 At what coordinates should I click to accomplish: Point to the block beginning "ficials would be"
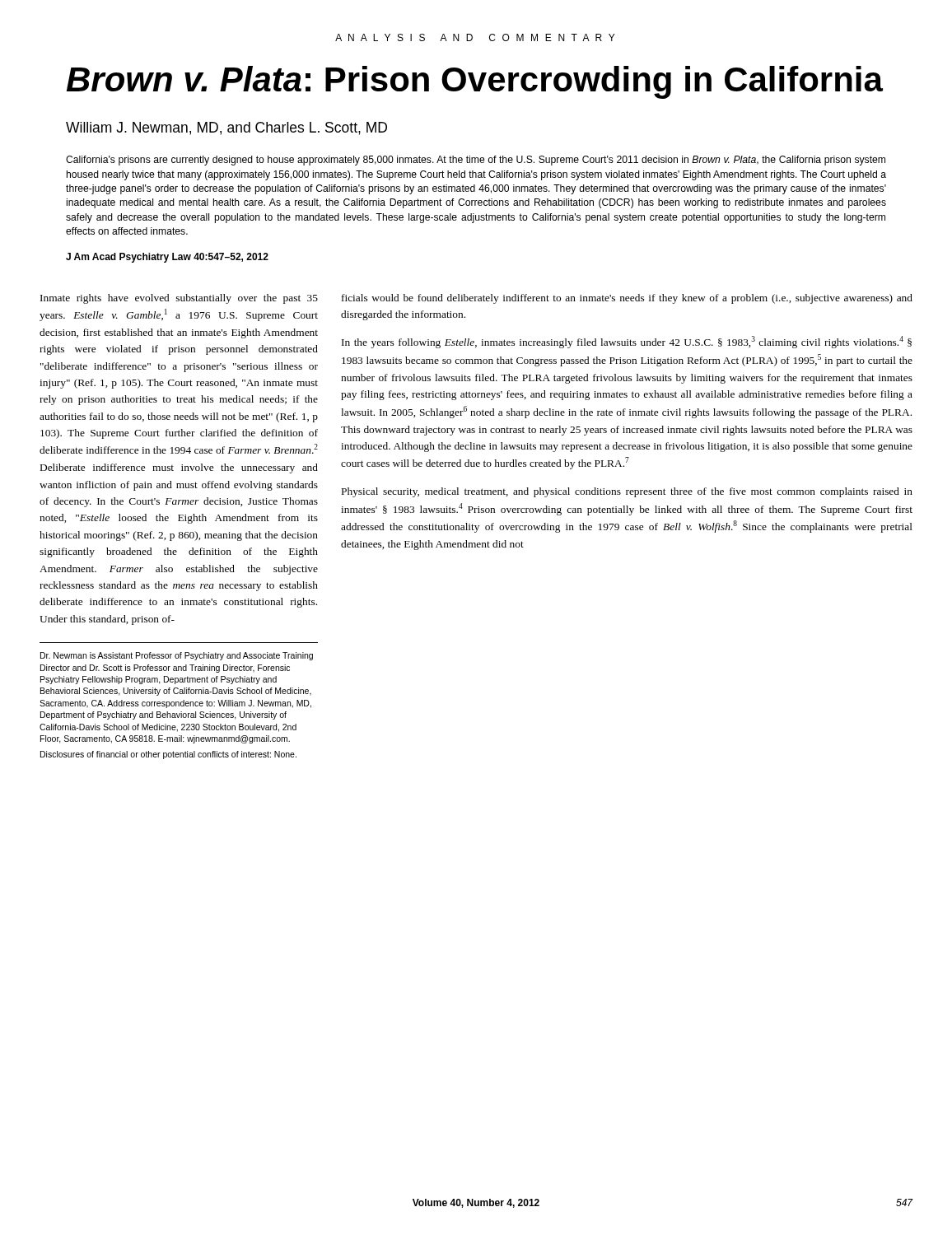pyautogui.click(x=627, y=421)
